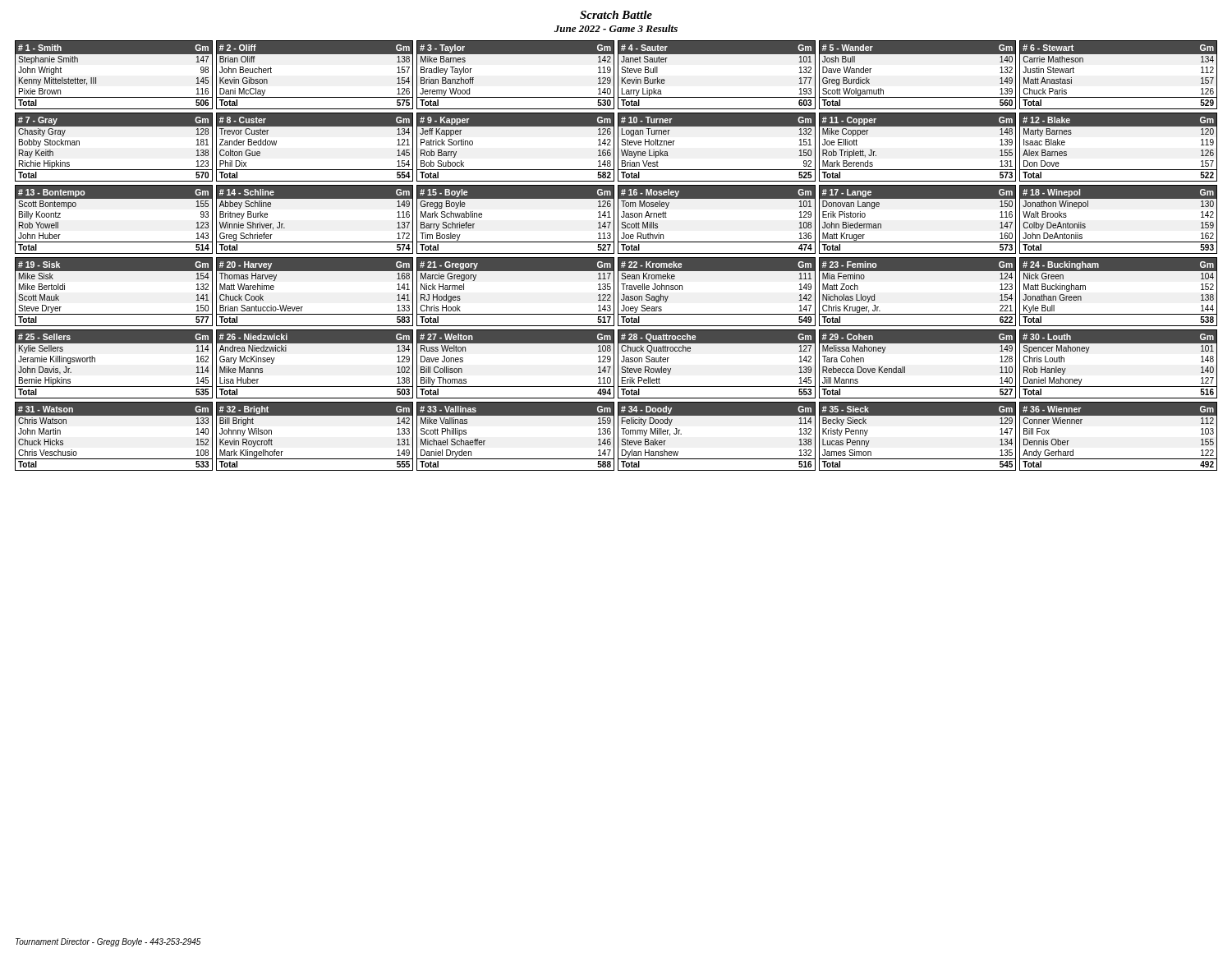Click on the table containing "Brian Oliff"
1232x953 pixels.
[315, 75]
